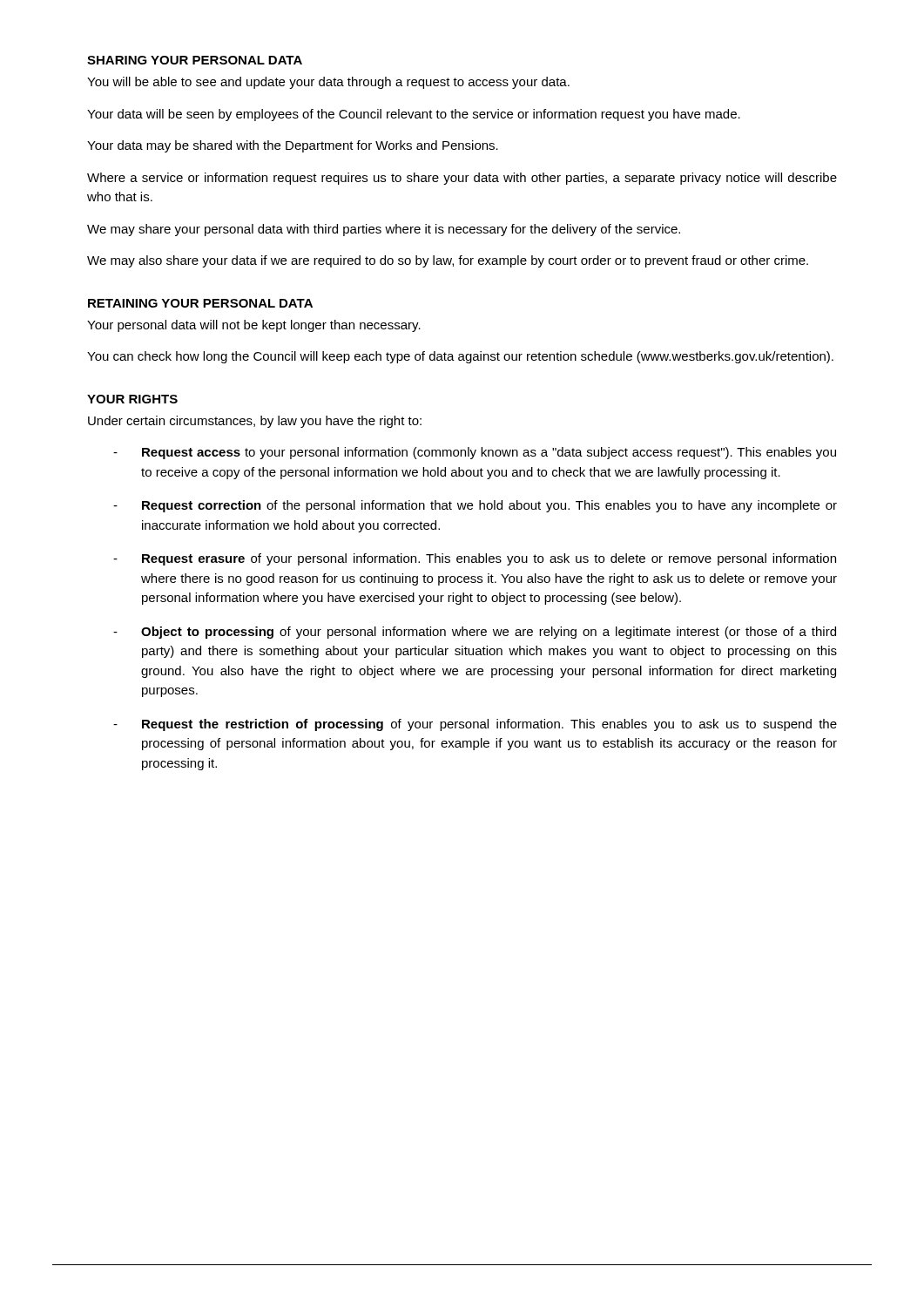Navigate to the element starting "You can check how"
The image size is (924, 1307).
pos(461,356)
